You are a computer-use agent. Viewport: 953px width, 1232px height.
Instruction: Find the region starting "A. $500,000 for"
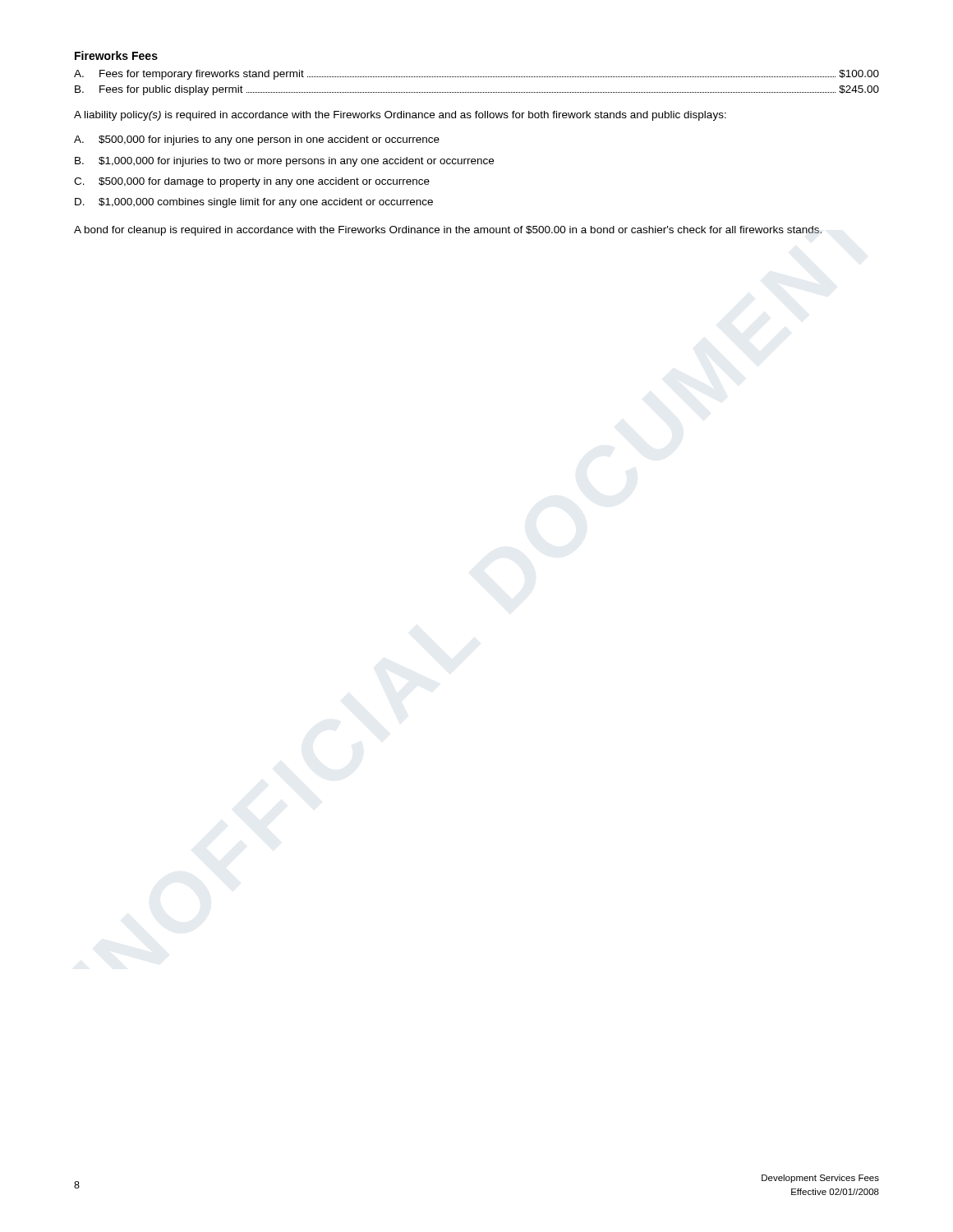(257, 140)
